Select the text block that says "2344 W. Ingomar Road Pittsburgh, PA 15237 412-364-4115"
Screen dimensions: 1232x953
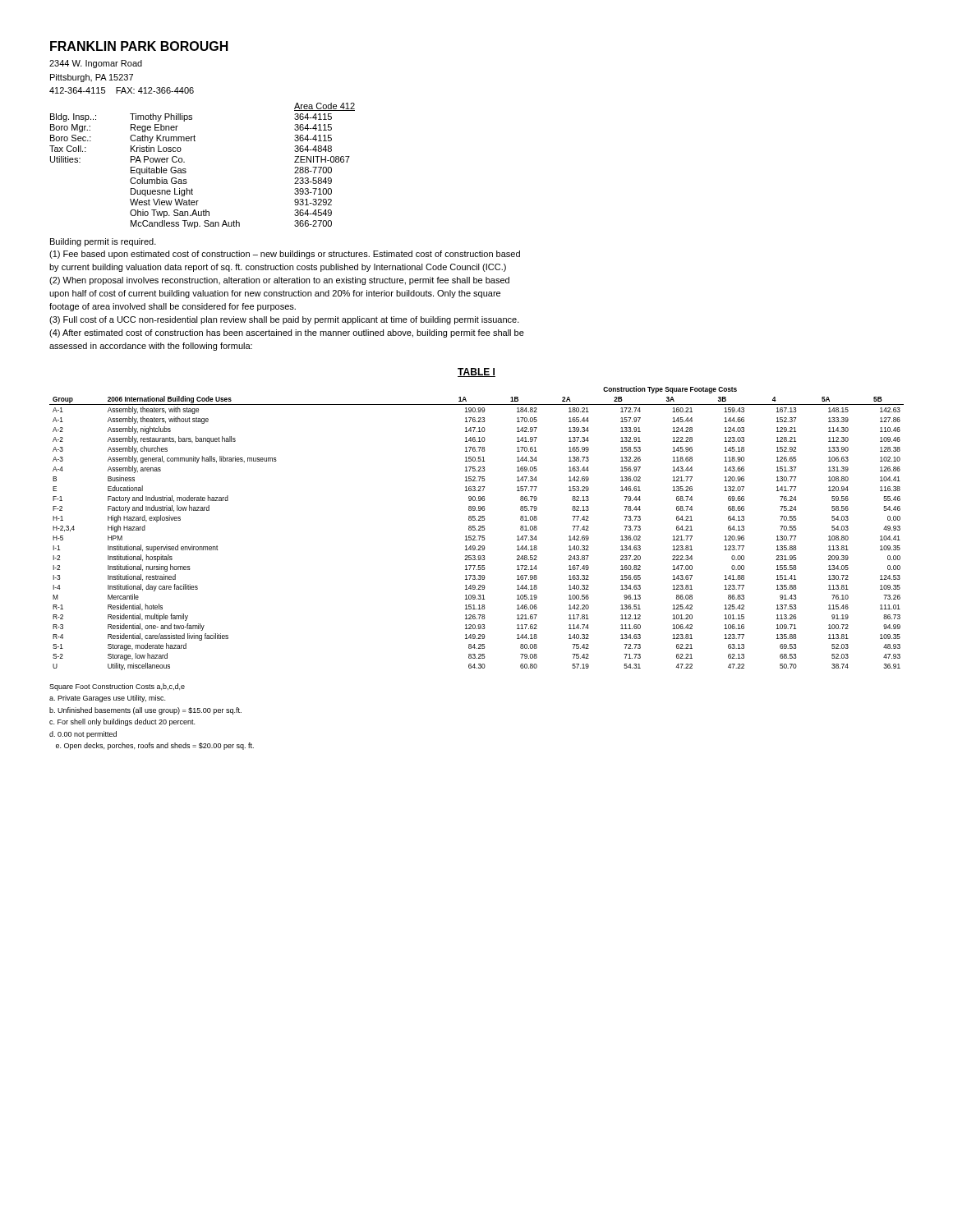pyautogui.click(x=122, y=77)
